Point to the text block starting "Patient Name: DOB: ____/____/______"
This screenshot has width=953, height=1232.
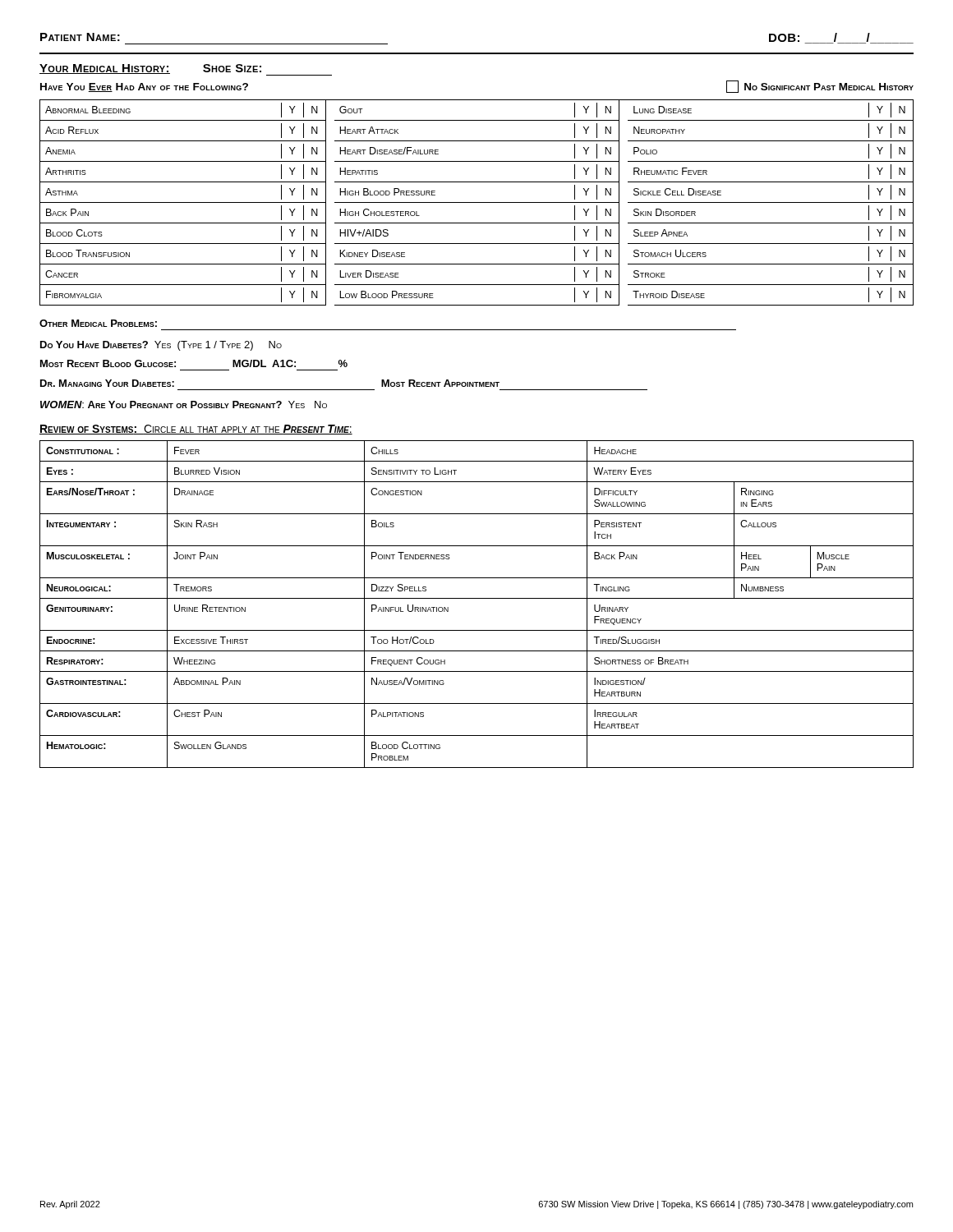pos(79,38)
